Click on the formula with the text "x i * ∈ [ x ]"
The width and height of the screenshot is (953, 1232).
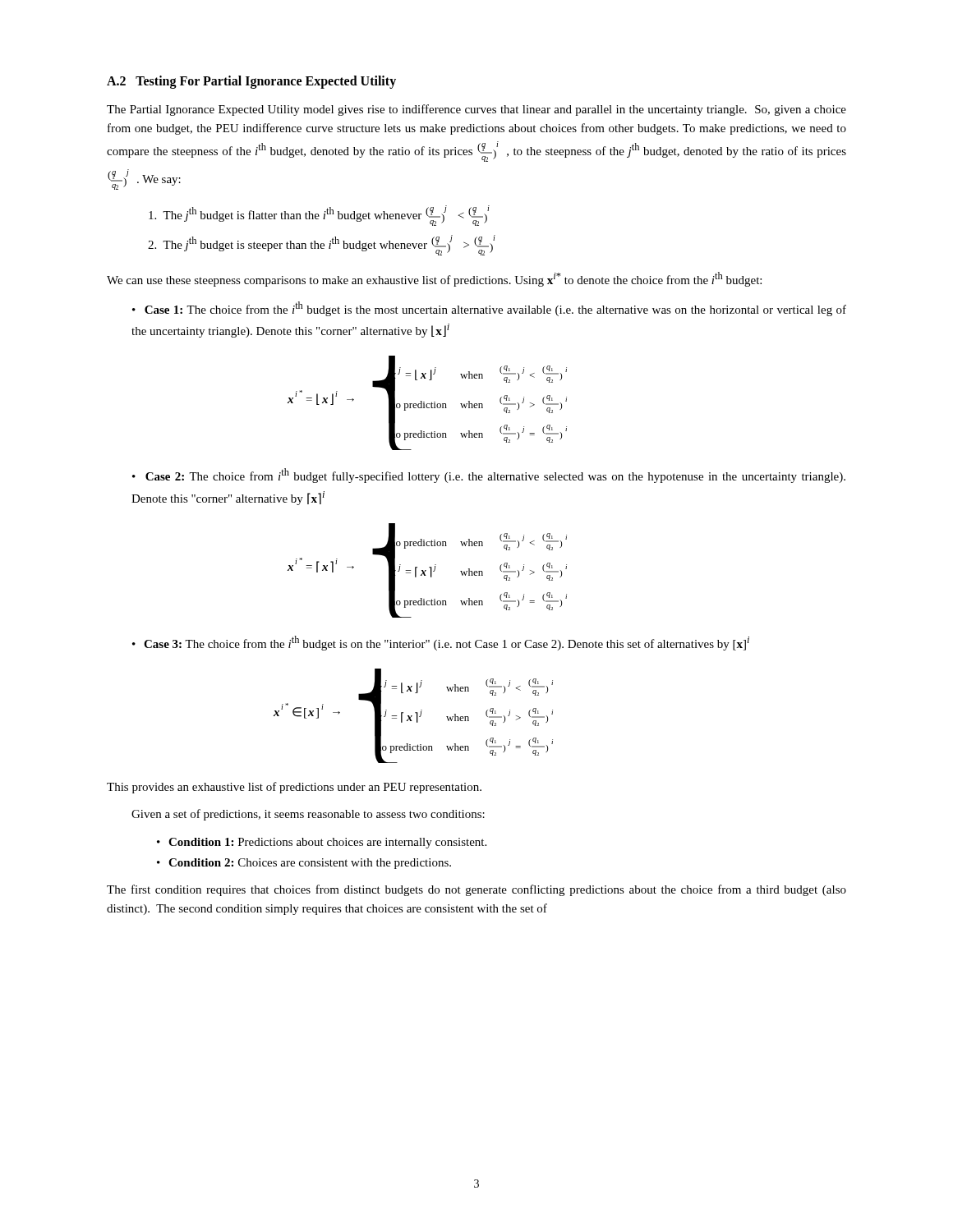[476, 716]
